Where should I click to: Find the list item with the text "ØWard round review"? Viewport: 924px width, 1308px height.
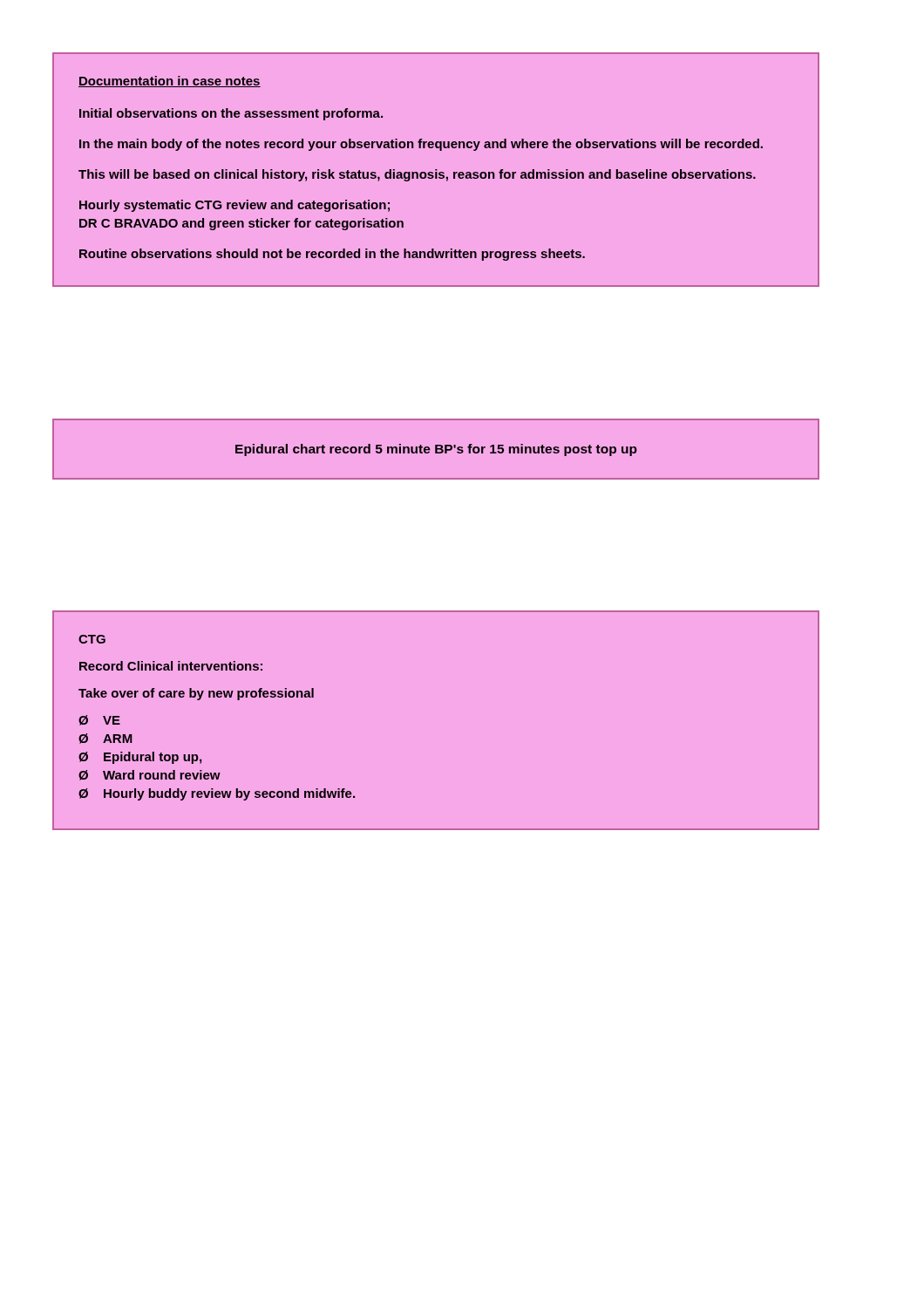tap(149, 775)
